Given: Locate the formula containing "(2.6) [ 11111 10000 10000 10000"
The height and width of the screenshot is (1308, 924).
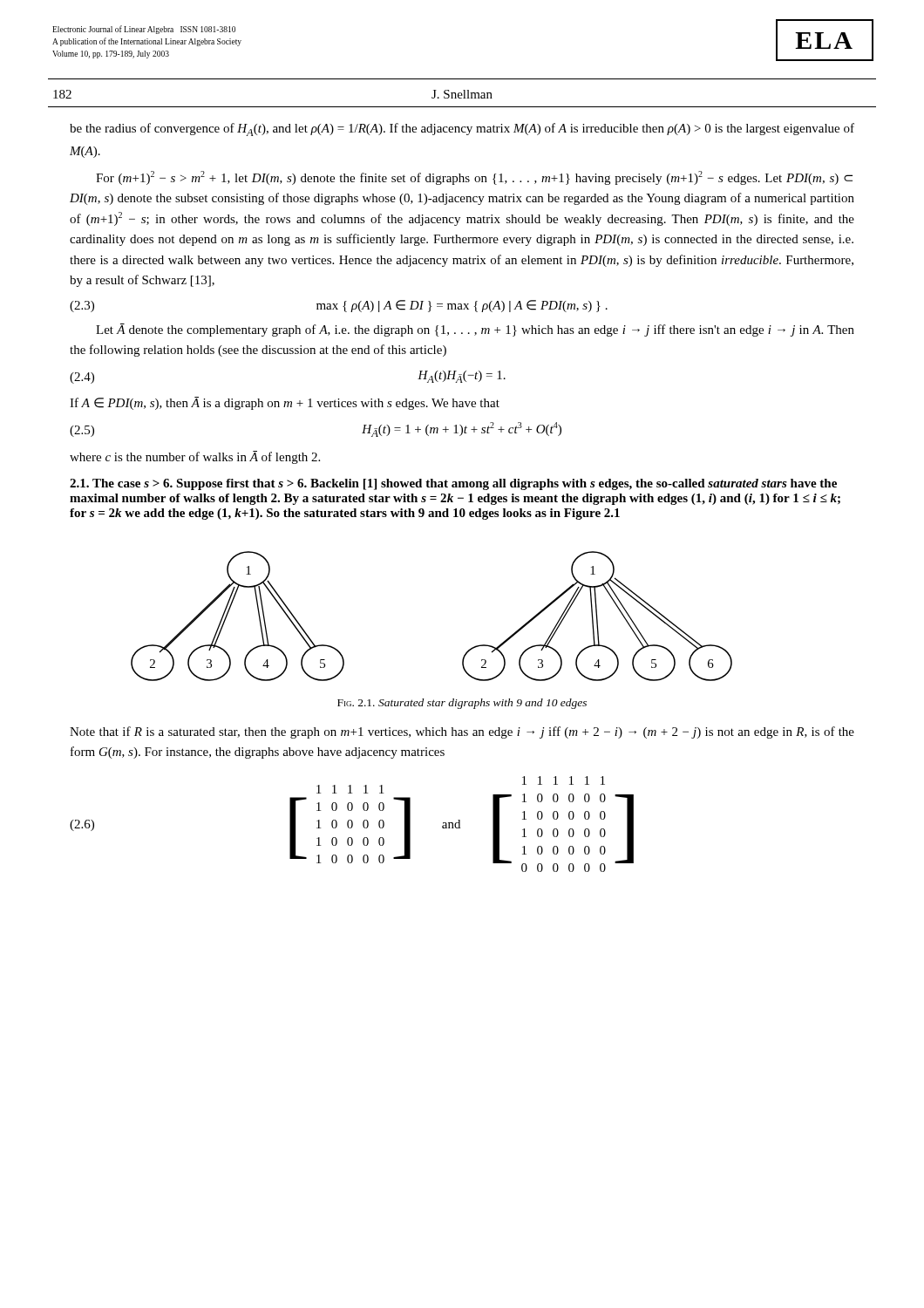Looking at the screenshot, I should 438,824.
